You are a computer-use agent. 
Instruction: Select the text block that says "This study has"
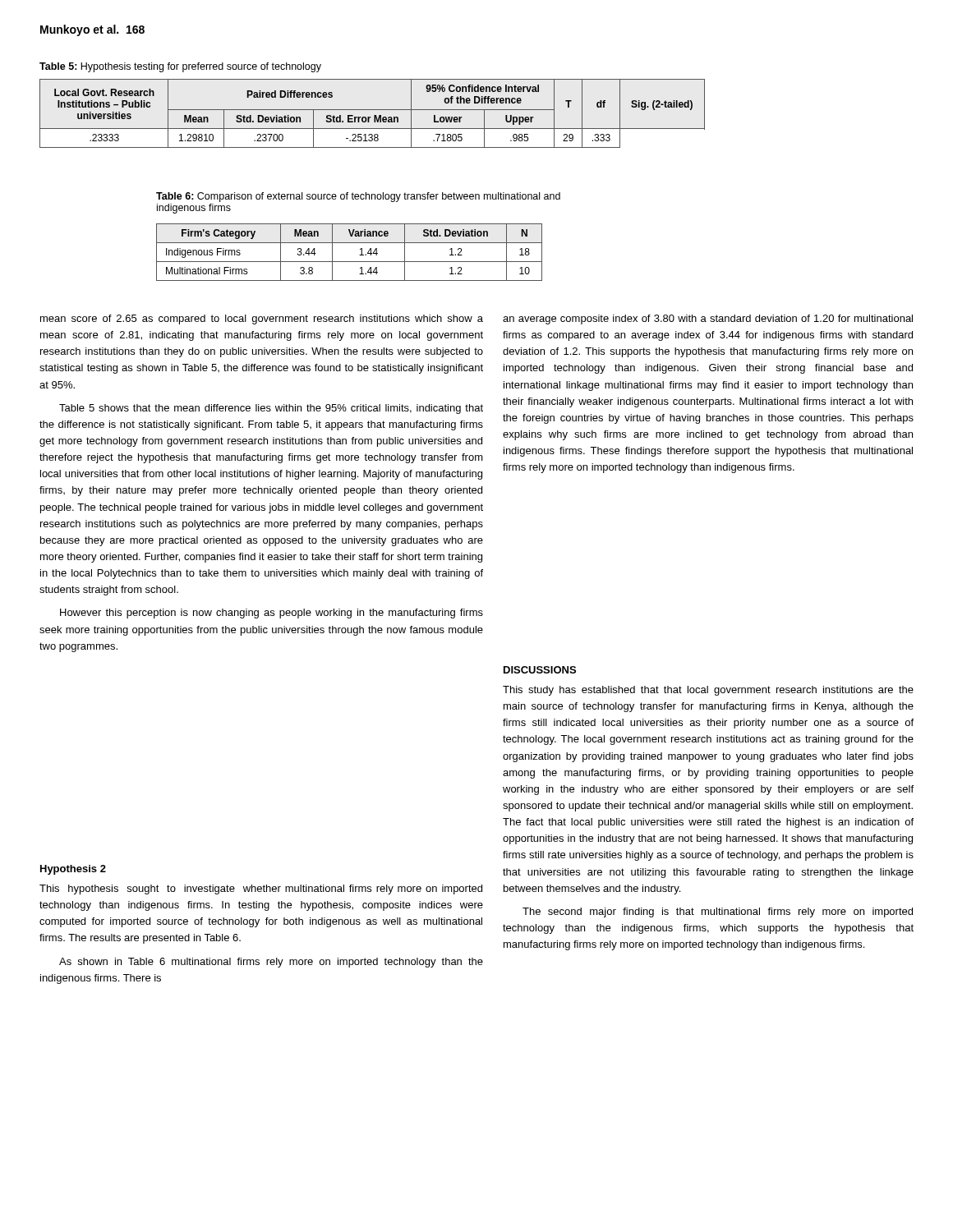pyautogui.click(x=708, y=817)
